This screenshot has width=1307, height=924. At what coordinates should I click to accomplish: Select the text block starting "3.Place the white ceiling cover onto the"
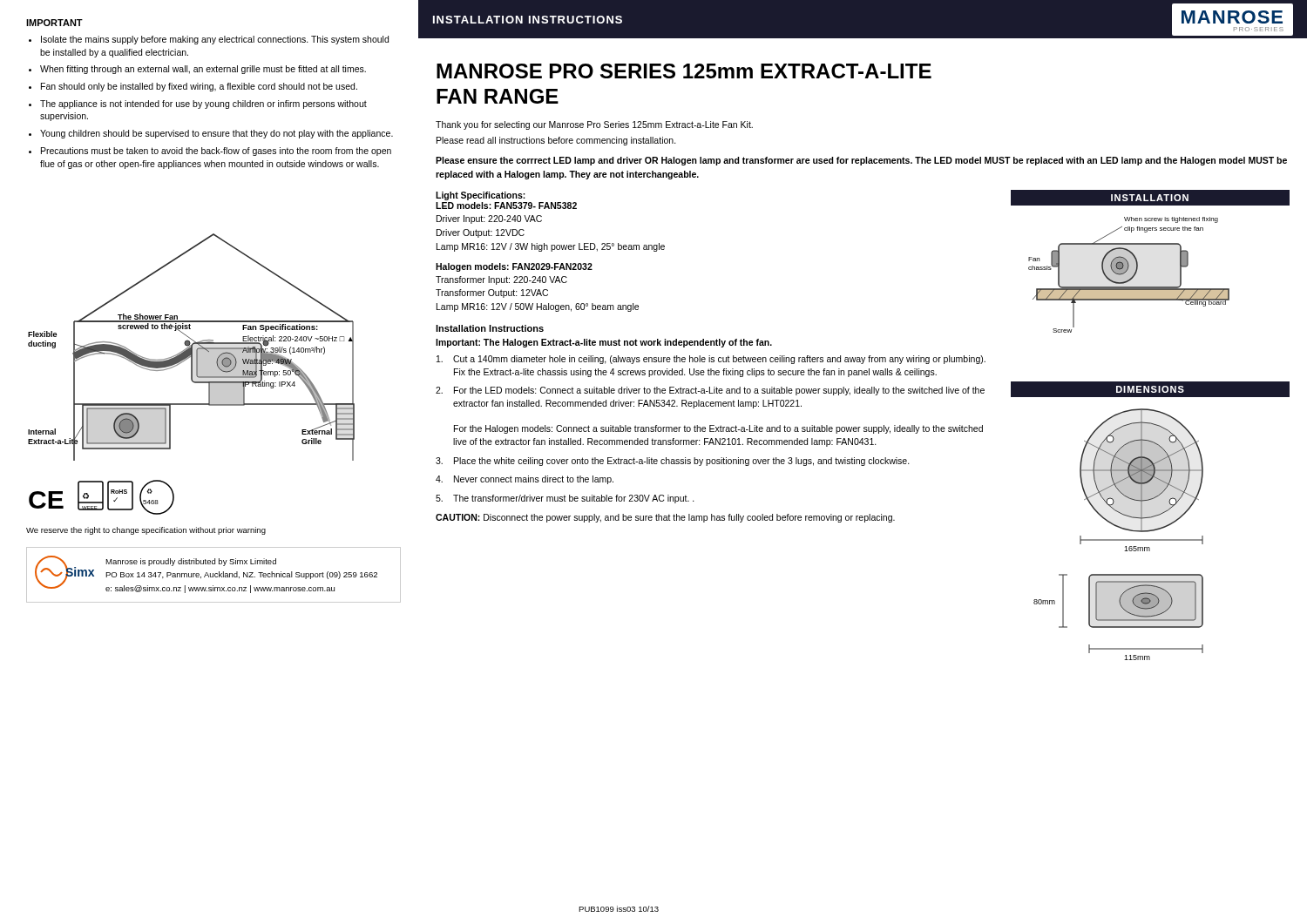(673, 461)
